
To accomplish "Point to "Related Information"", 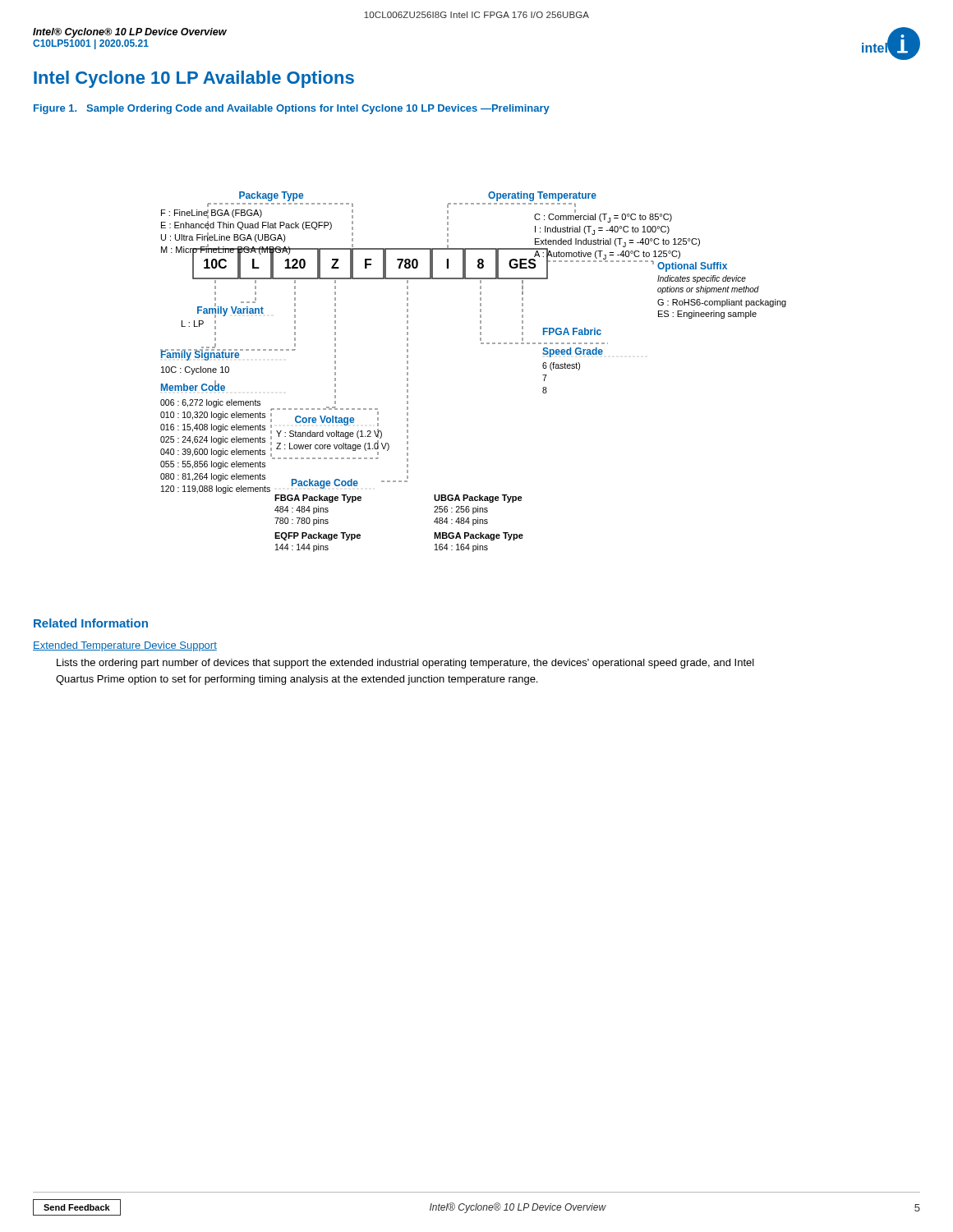I will pyautogui.click(x=91, y=623).
